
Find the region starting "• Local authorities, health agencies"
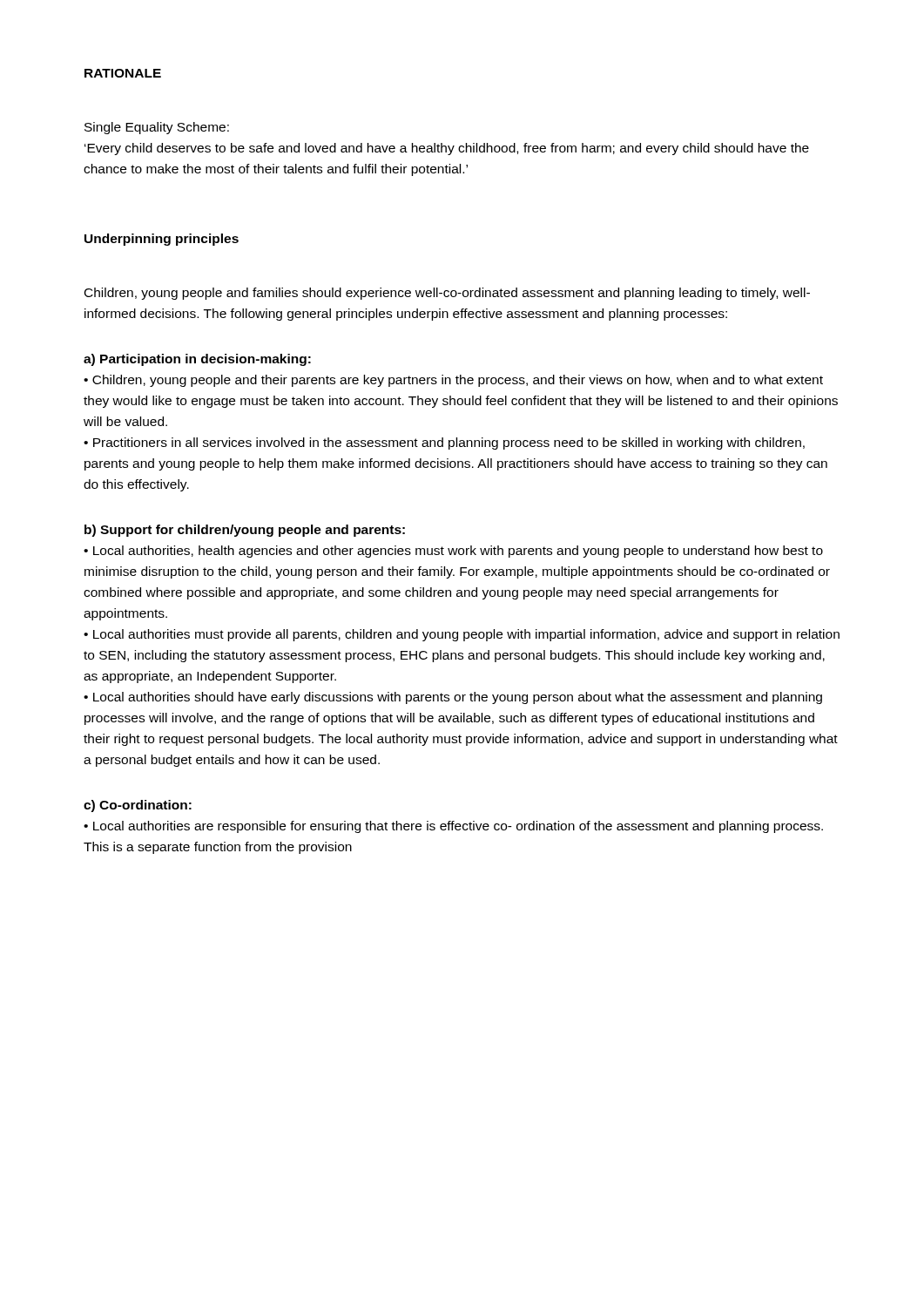tap(457, 582)
